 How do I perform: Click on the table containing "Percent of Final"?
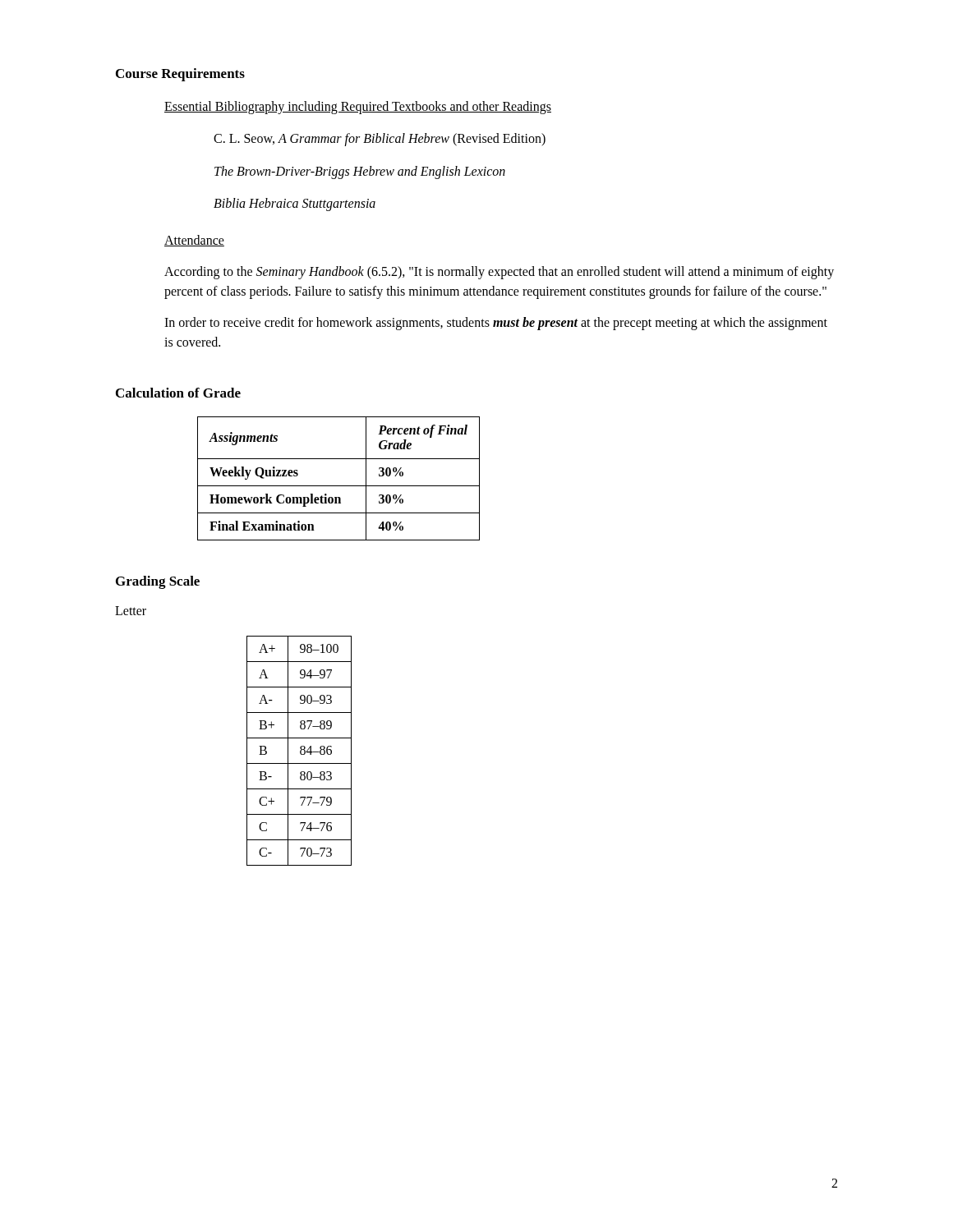518,478
